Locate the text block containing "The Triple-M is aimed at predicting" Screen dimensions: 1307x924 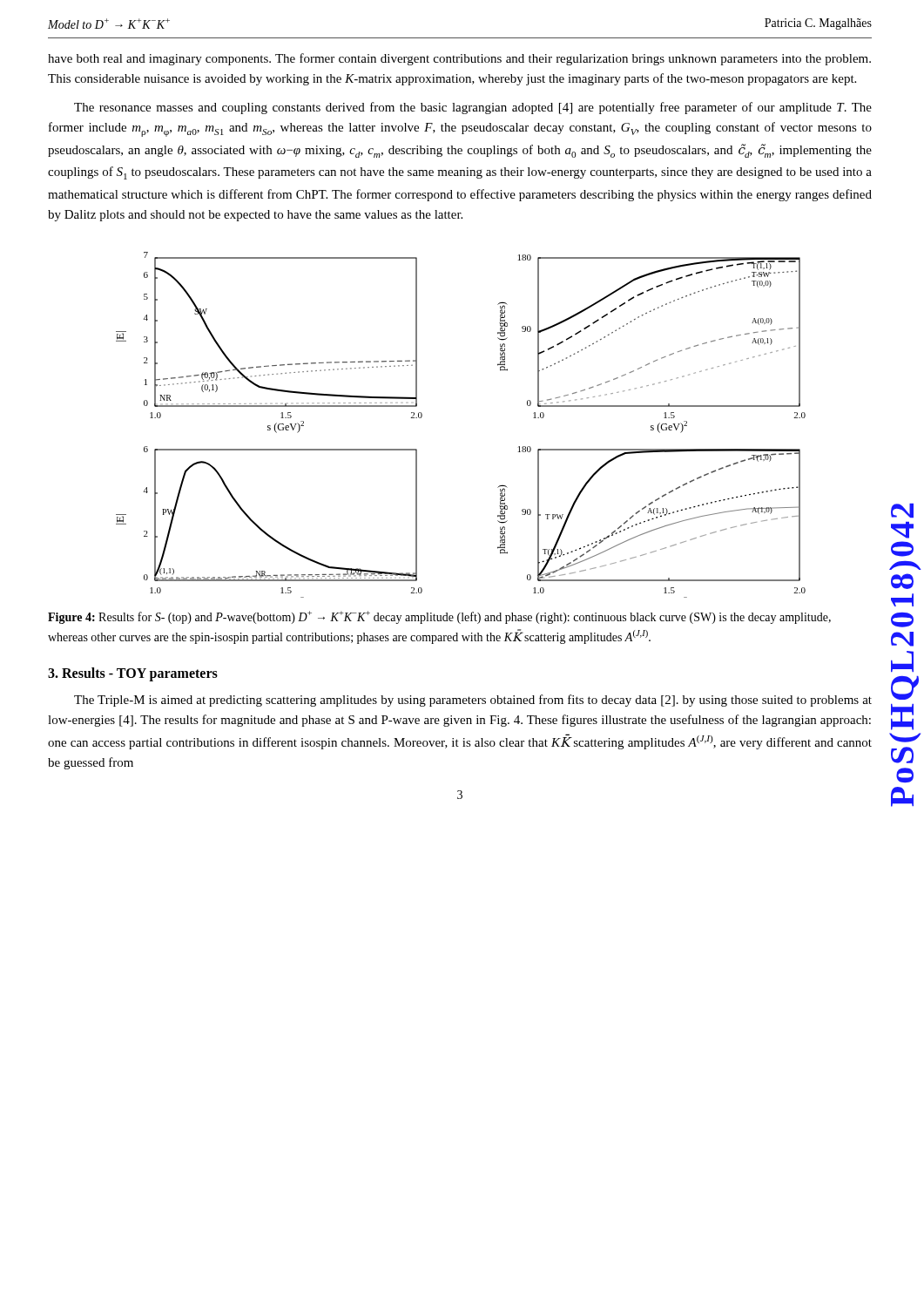[x=460, y=732]
